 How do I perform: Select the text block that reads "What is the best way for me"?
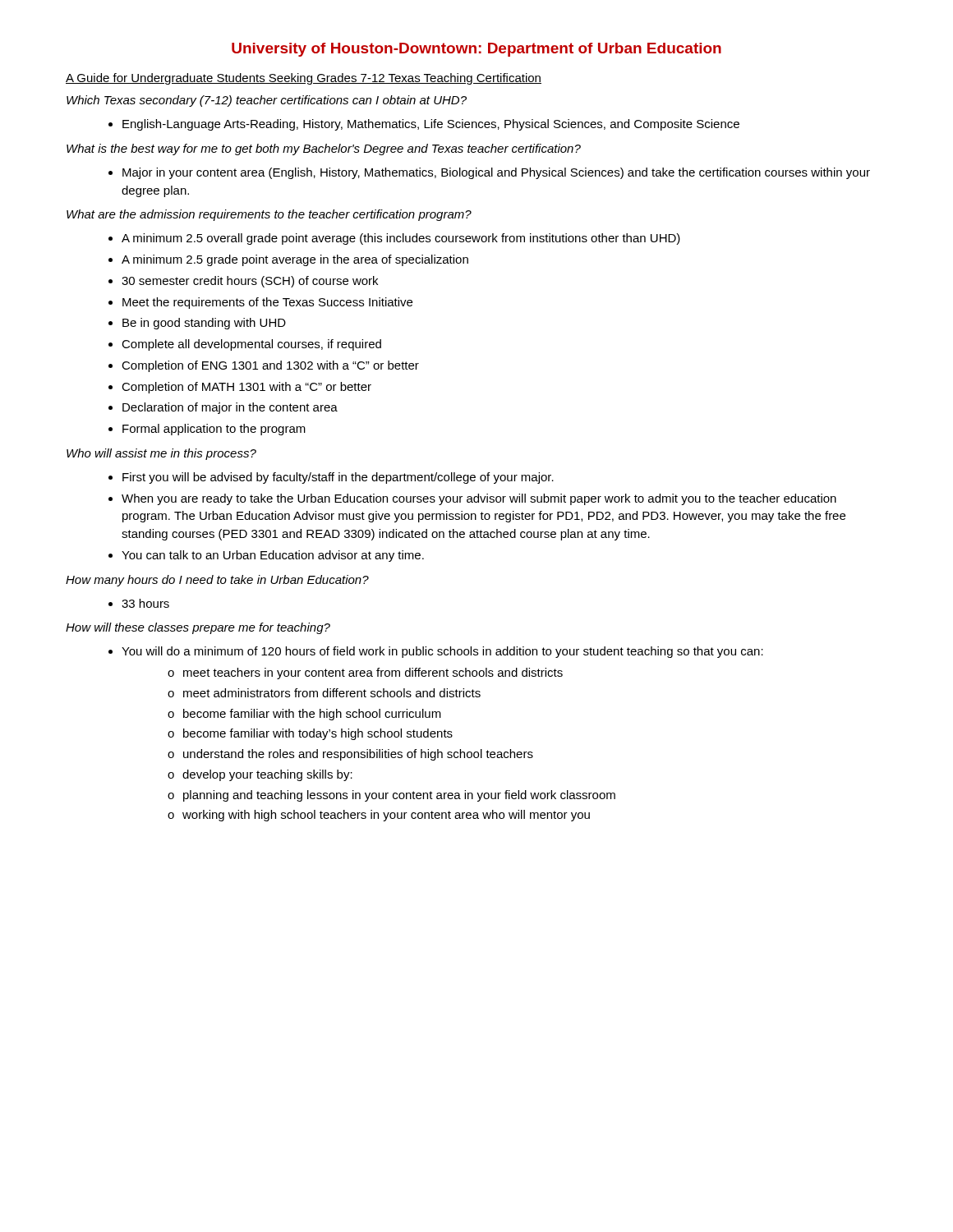click(x=476, y=148)
